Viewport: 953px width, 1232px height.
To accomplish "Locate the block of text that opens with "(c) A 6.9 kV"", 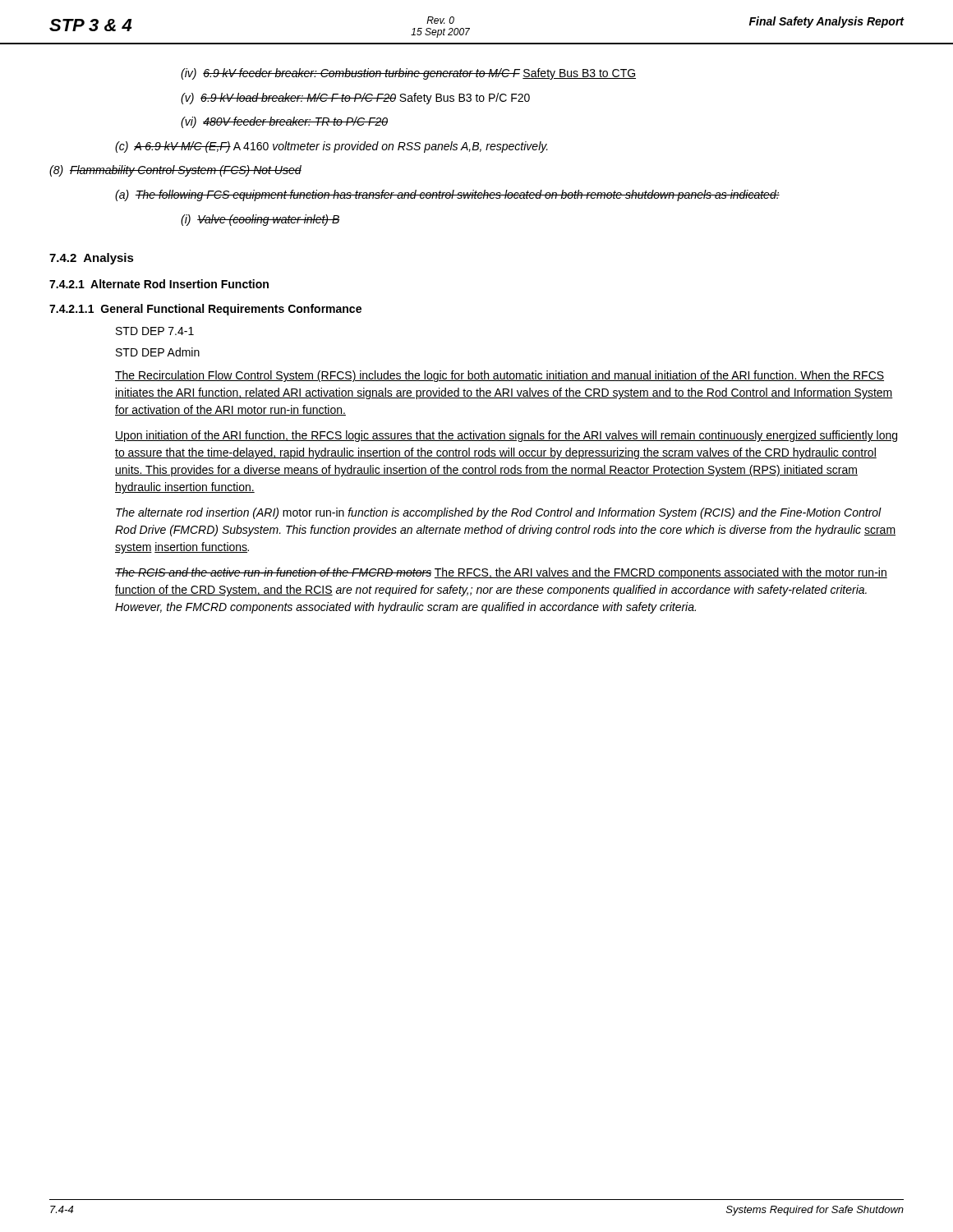I will pyautogui.click(x=332, y=146).
